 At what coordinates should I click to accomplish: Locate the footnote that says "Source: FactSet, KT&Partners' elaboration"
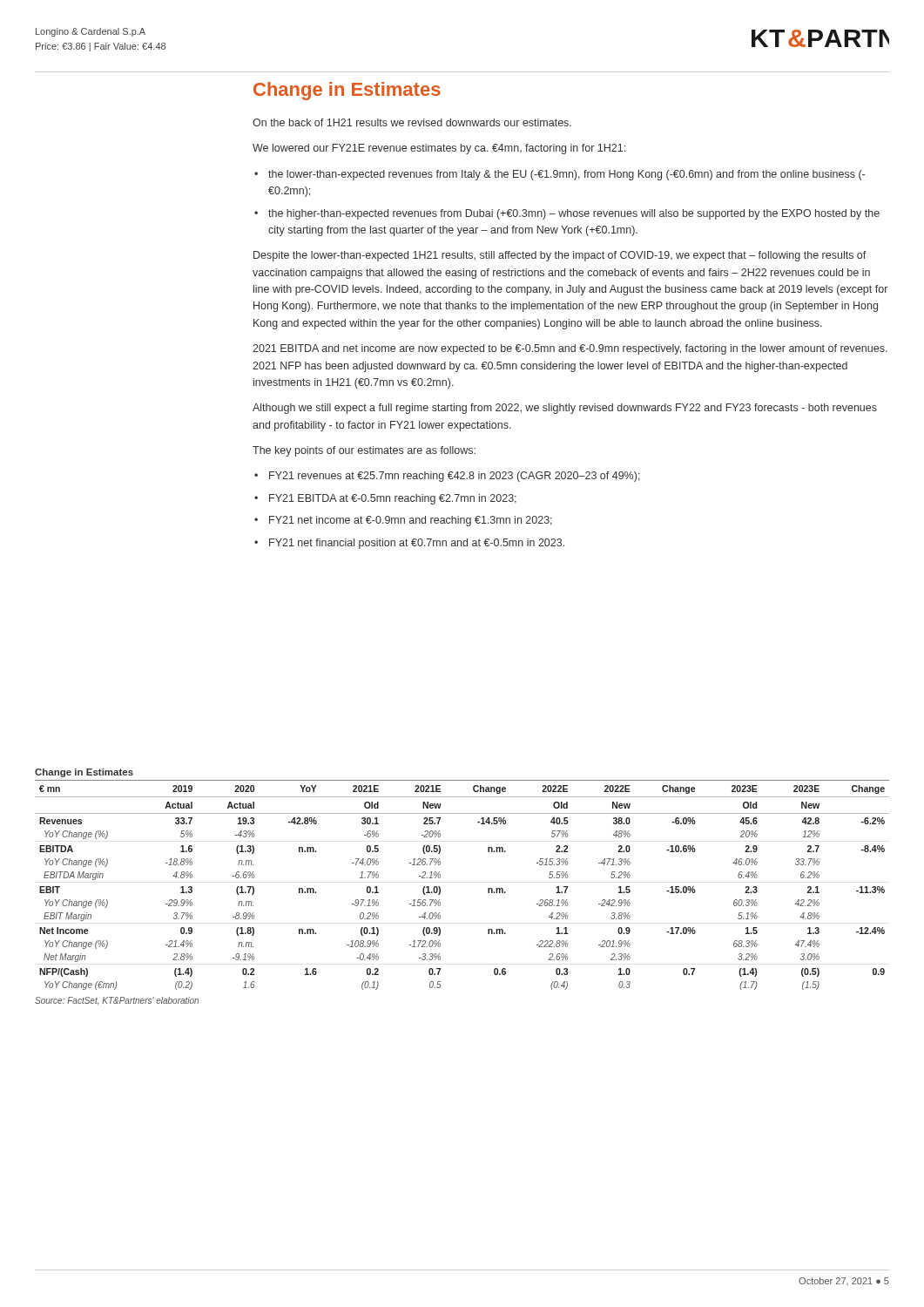[x=117, y=1001]
